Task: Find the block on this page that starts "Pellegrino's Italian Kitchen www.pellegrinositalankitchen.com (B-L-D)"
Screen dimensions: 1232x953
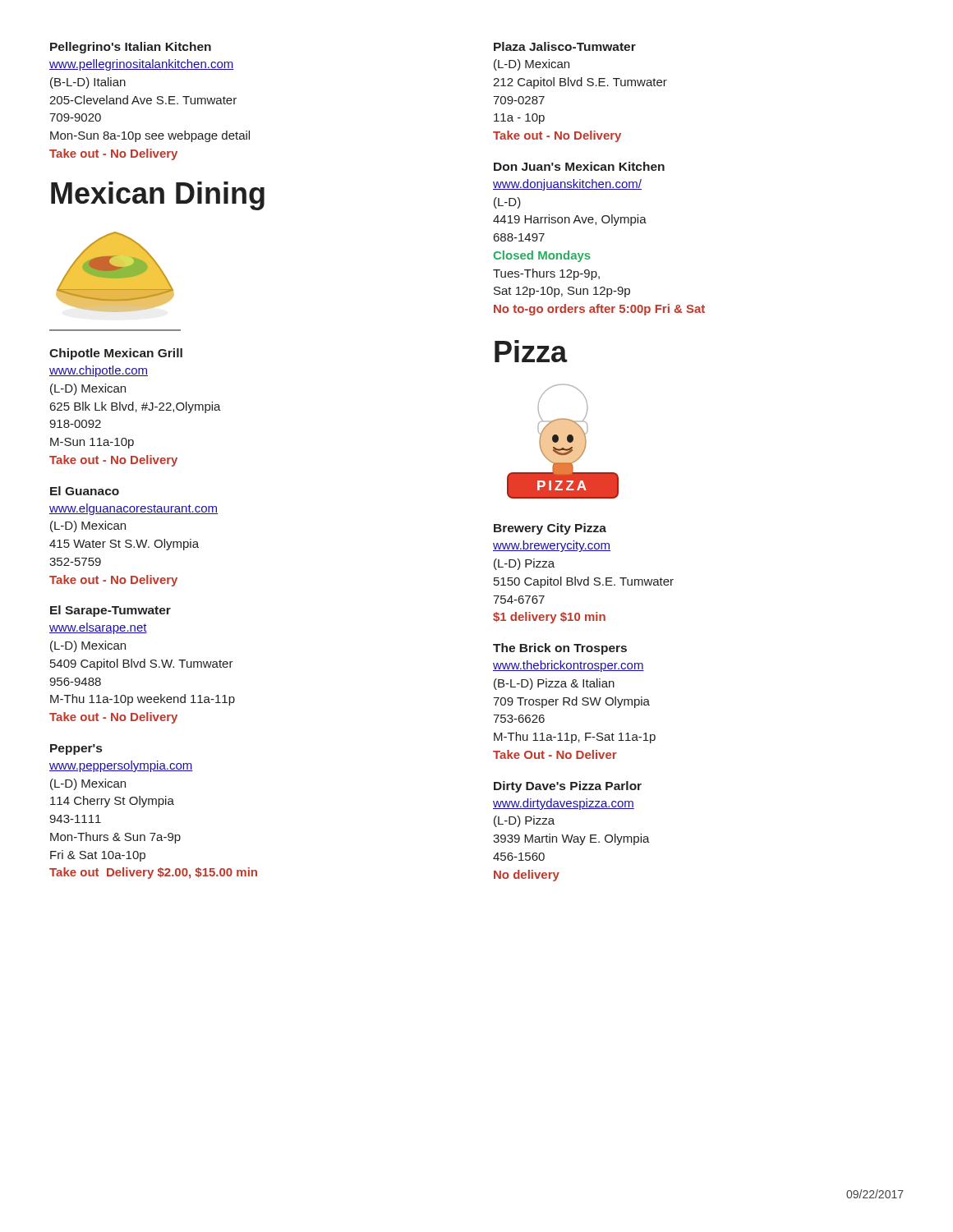Action: click(246, 101)
